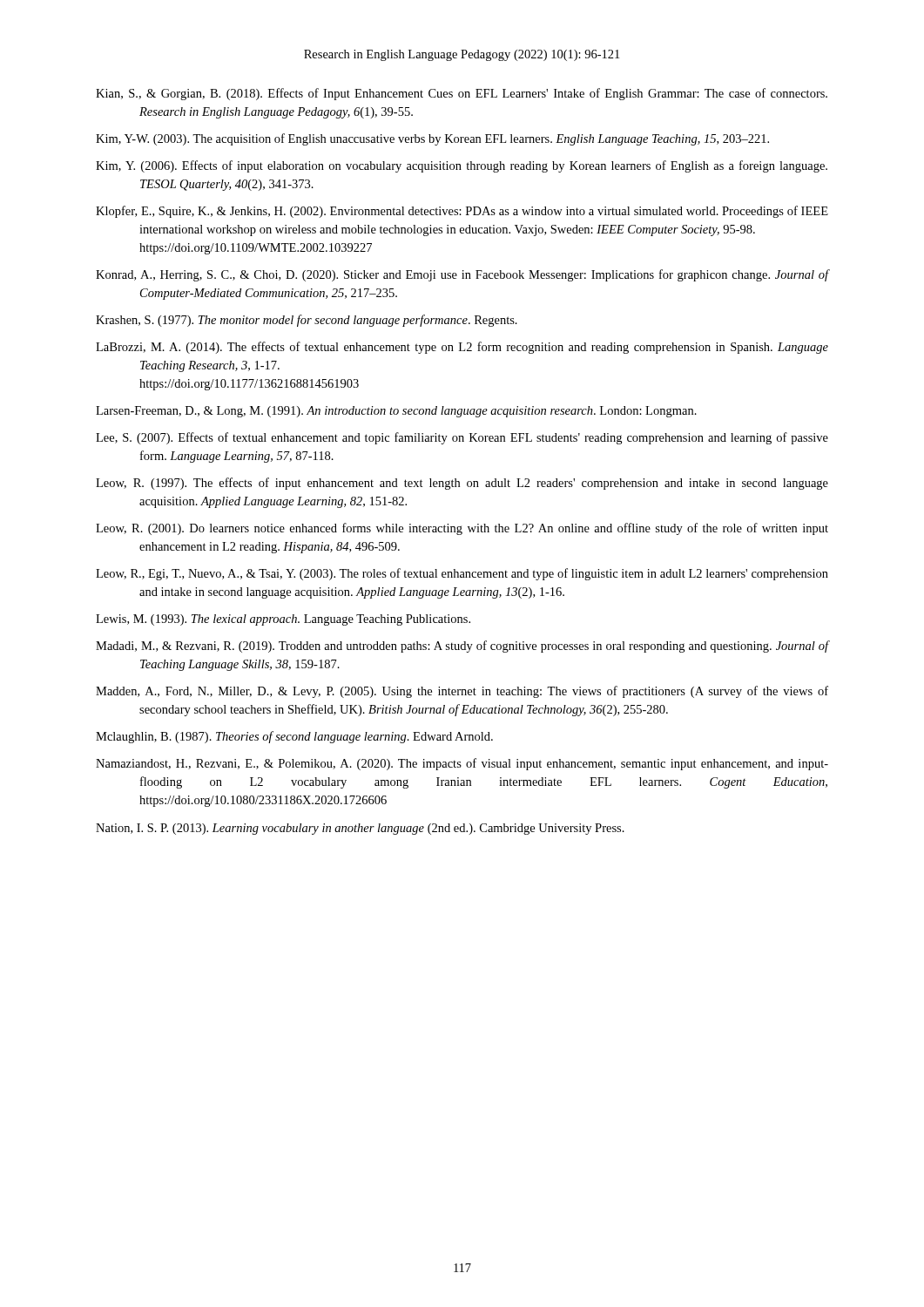Locate the list item containing "Madadi, M., &"
Screen dimensions: 1307x924
[x=462, y=655]
